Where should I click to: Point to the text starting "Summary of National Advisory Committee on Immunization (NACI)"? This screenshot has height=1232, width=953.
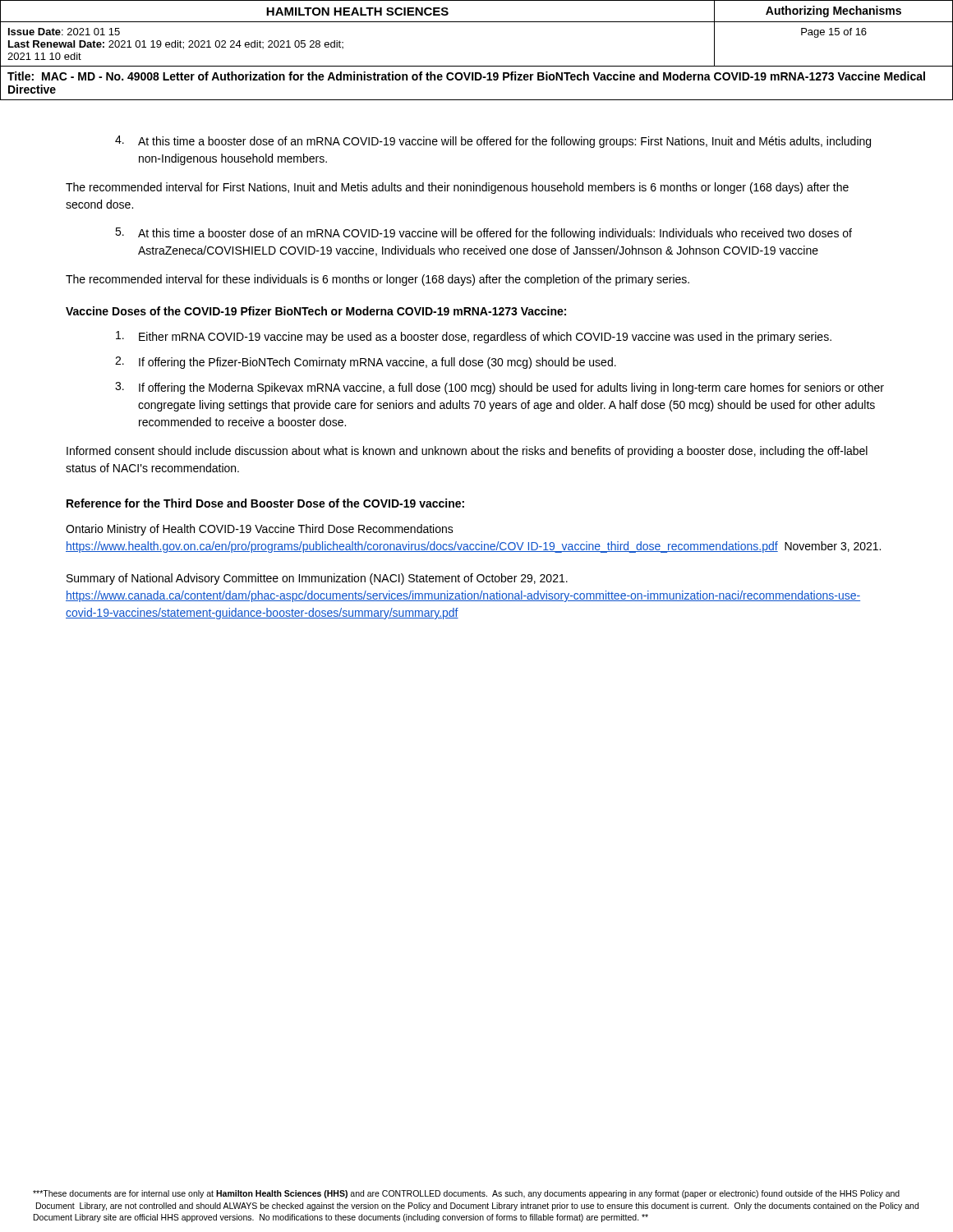pyautogui.click(x=463, y=595)
